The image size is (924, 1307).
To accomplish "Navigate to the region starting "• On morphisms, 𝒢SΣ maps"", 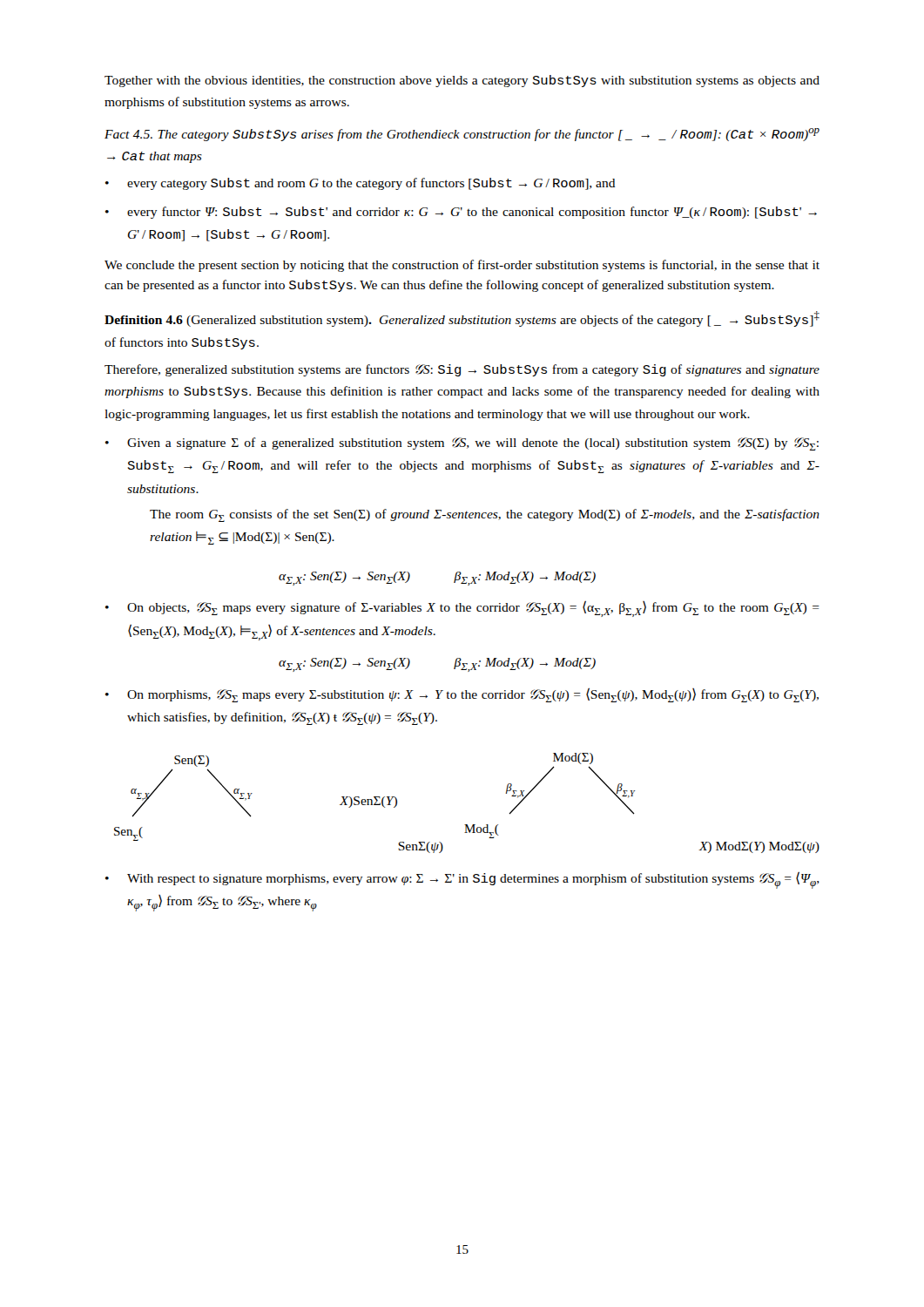I will coord(462,707).
